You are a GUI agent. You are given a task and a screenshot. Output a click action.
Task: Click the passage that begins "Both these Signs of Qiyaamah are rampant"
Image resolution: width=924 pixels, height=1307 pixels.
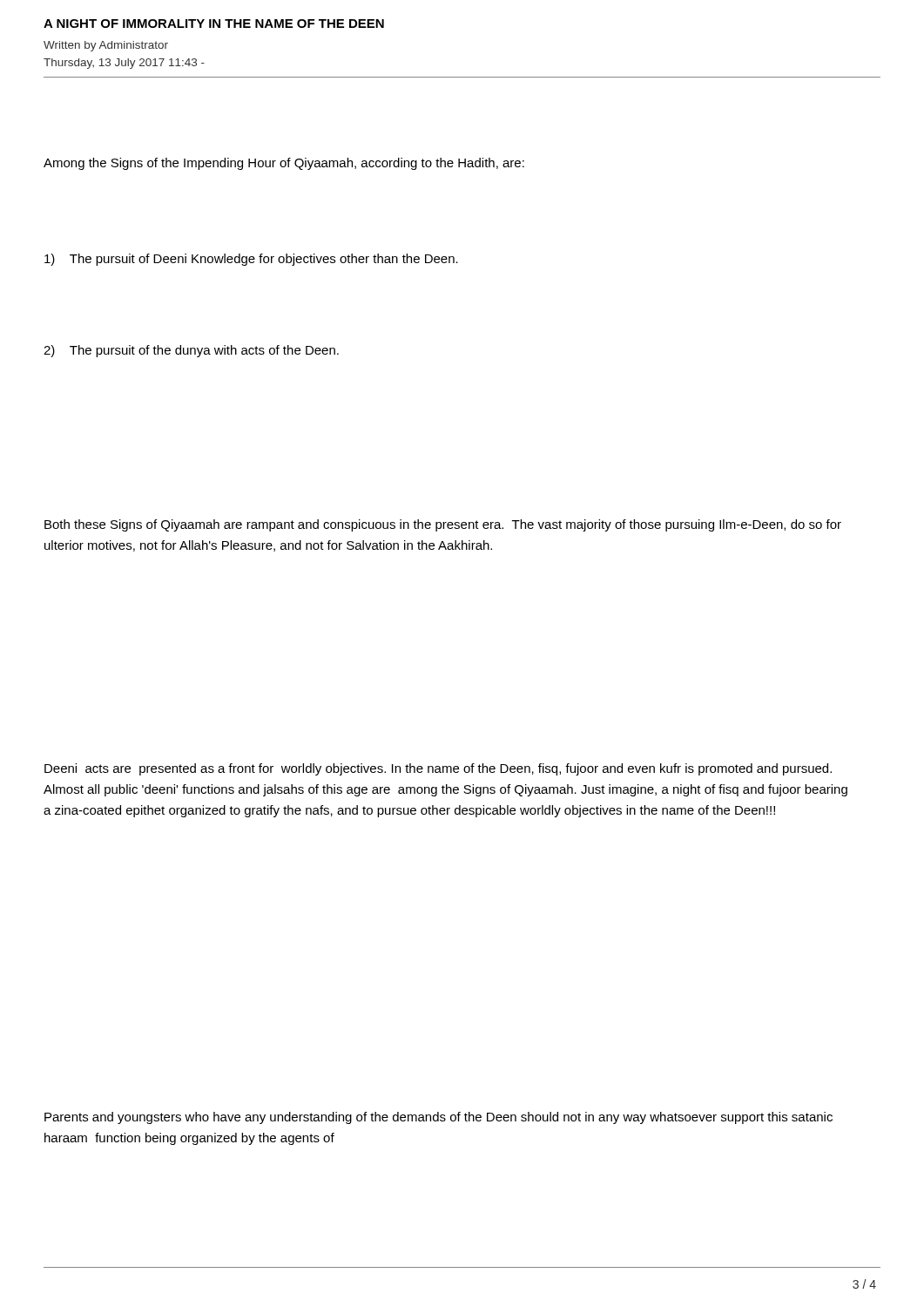(x=442, y=535)
